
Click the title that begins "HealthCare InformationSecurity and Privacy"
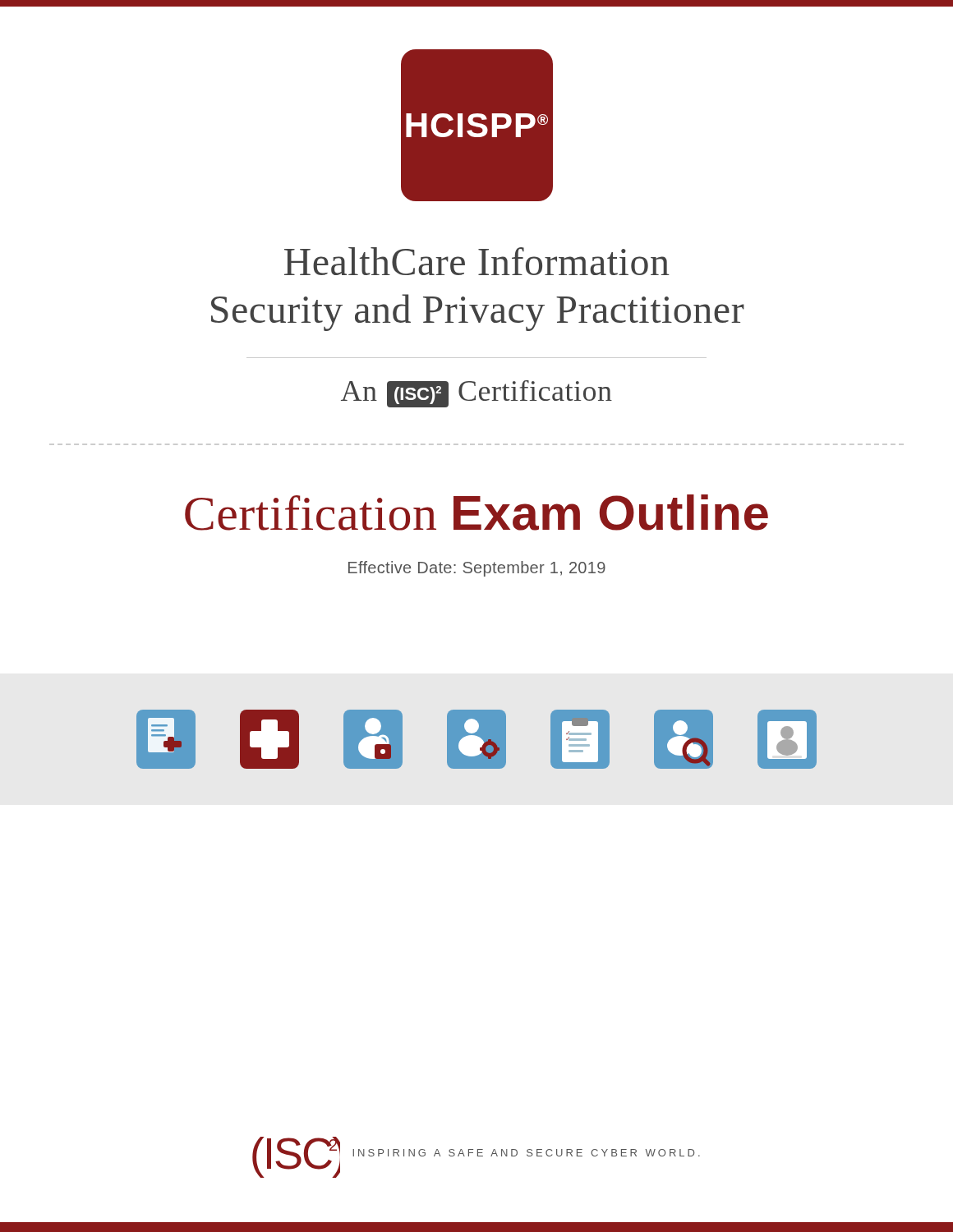click(476, 285)
